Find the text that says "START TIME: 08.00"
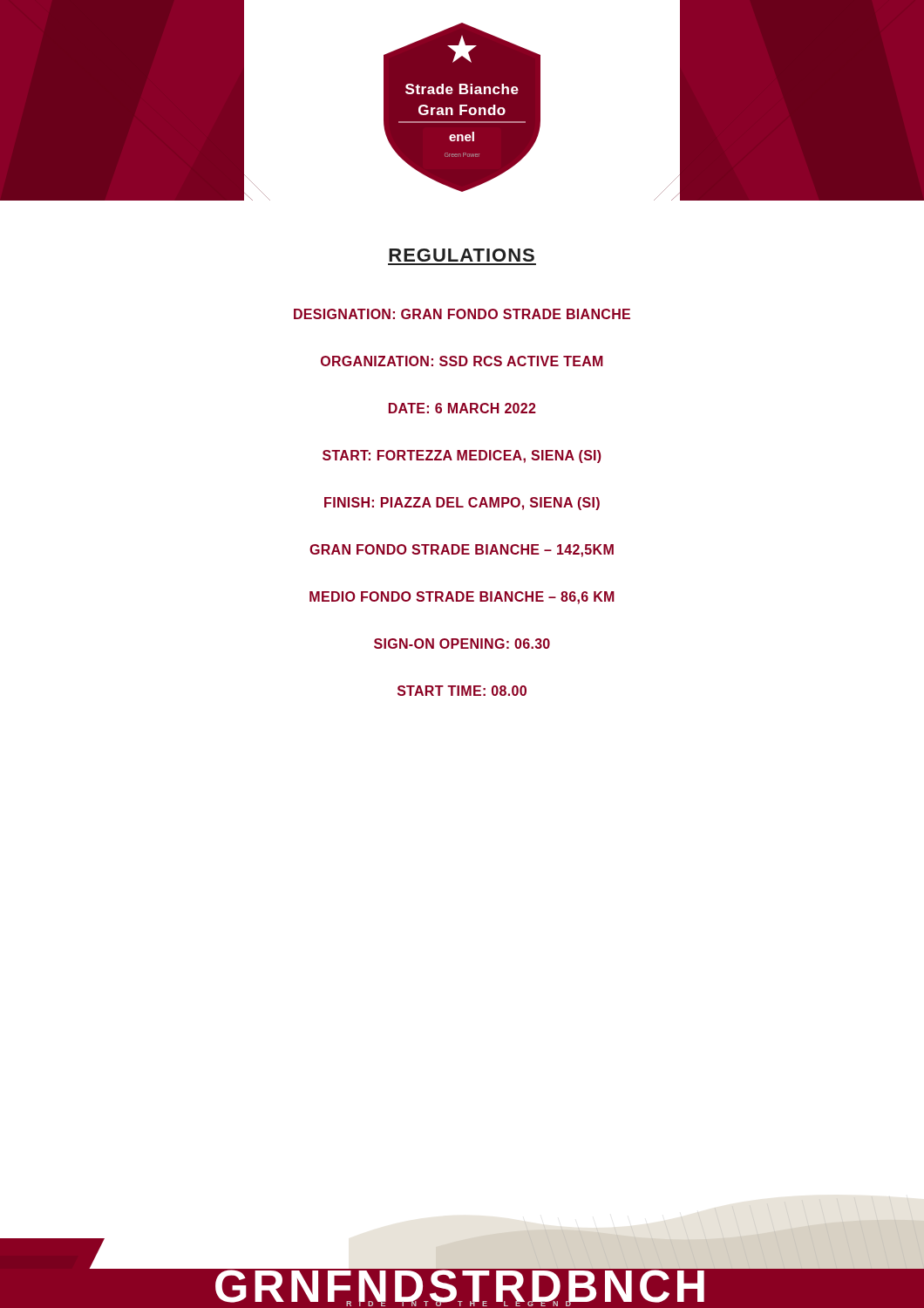 pyautogui.click(x=462, y=691)
